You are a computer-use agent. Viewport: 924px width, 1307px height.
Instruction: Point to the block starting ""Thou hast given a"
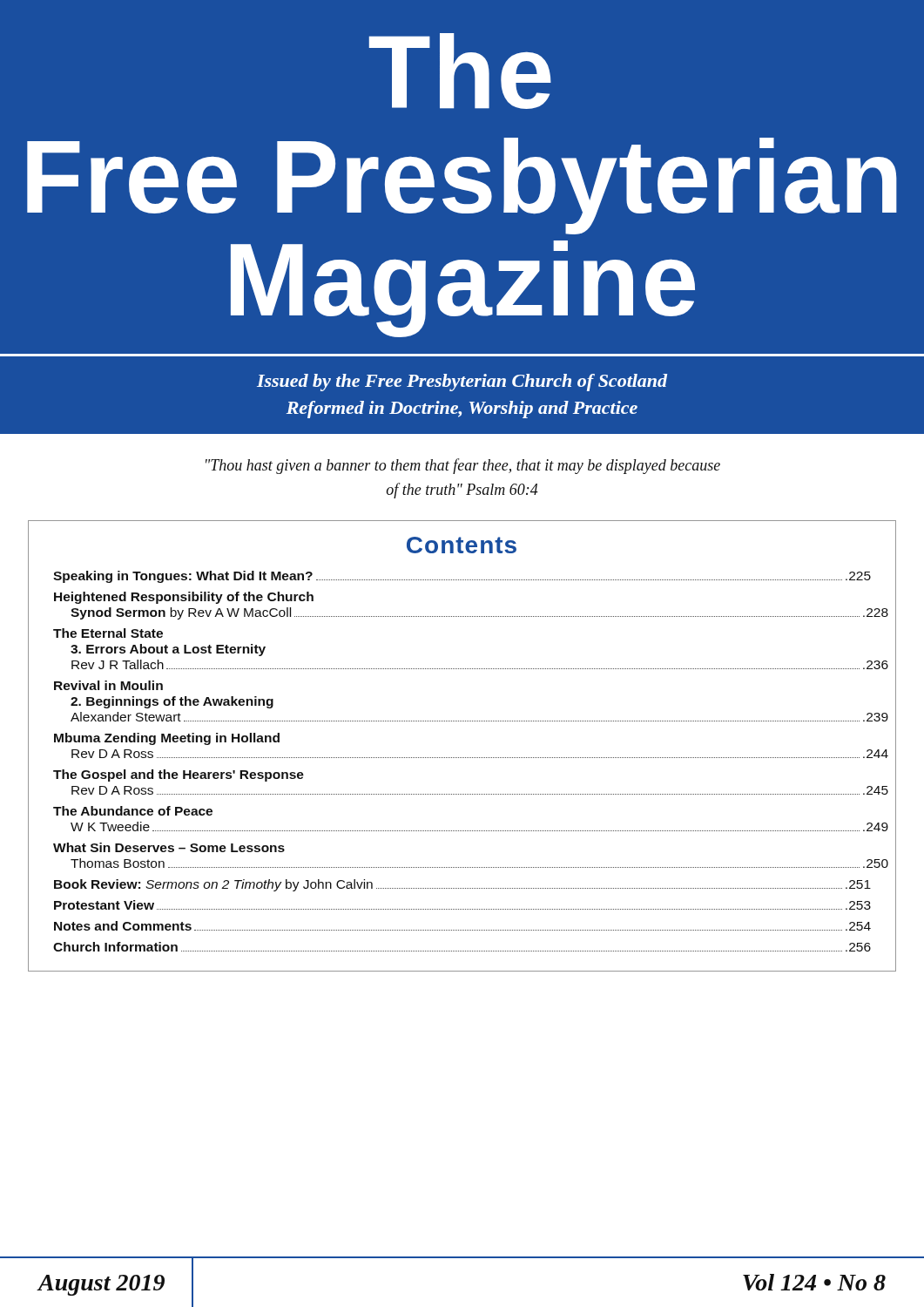tap(462, 478)
